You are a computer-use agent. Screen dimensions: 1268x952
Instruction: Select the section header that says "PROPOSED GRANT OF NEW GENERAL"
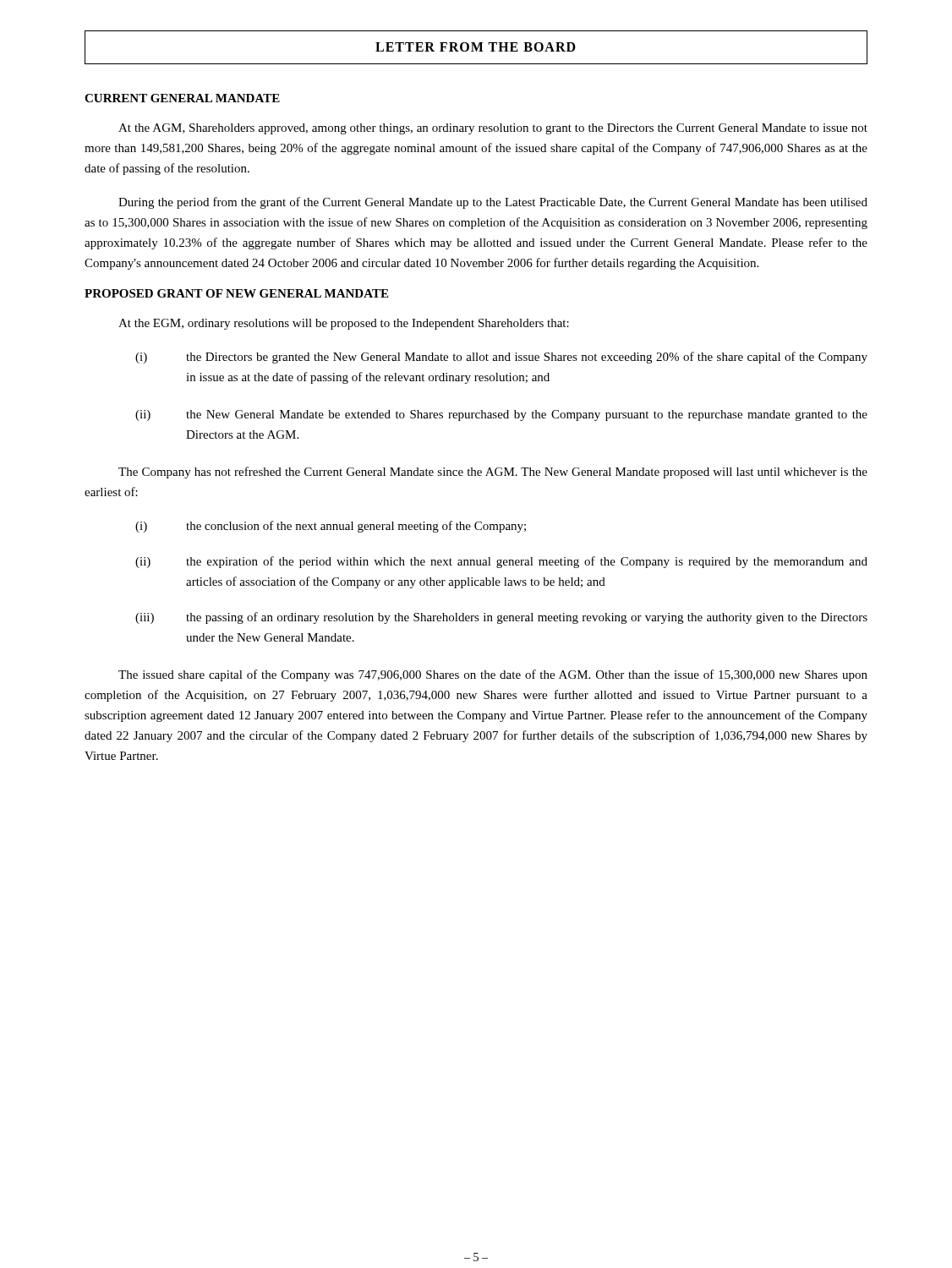tap(237, 293)
